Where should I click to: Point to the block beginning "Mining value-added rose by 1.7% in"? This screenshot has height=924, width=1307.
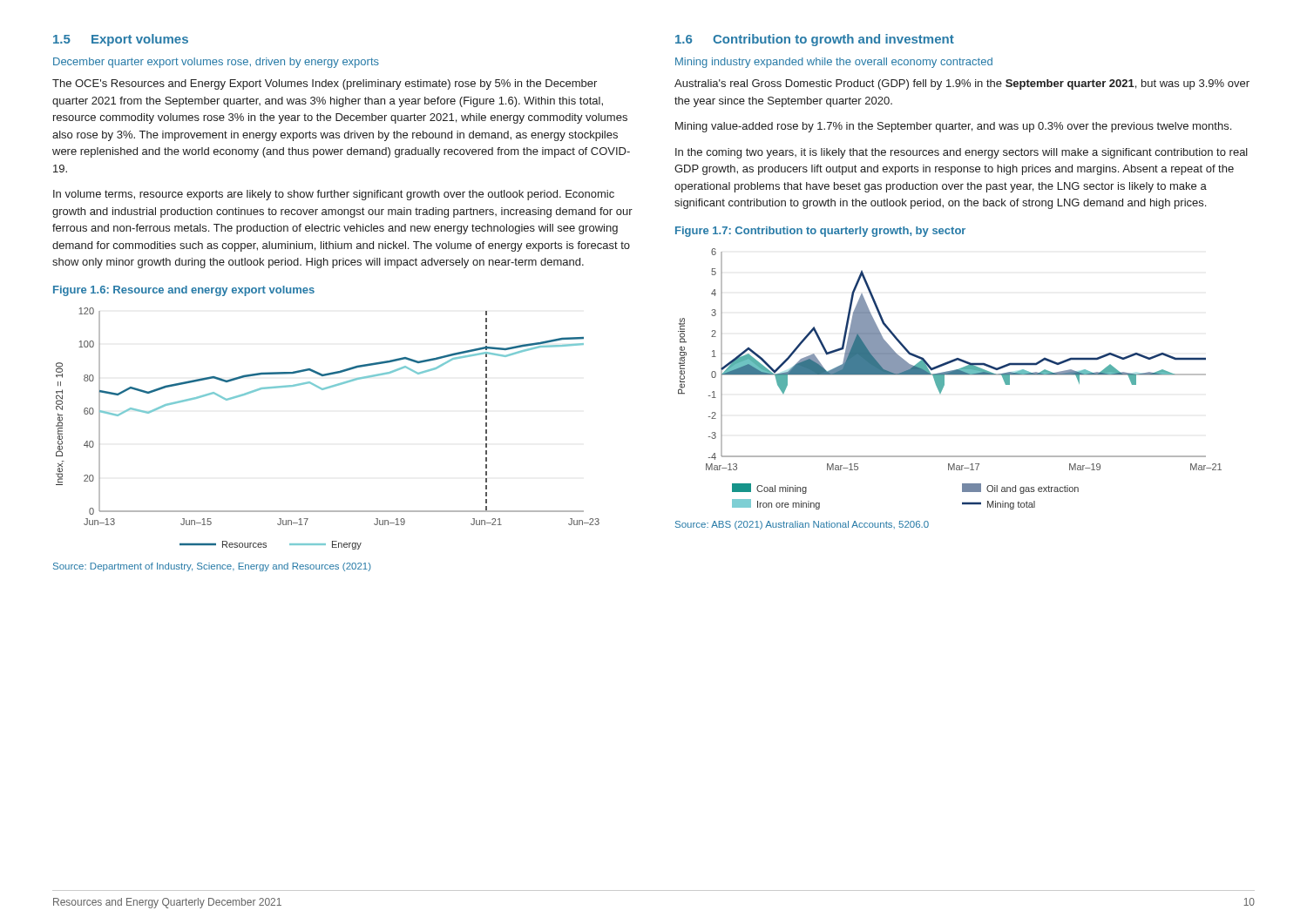[953, 126]
